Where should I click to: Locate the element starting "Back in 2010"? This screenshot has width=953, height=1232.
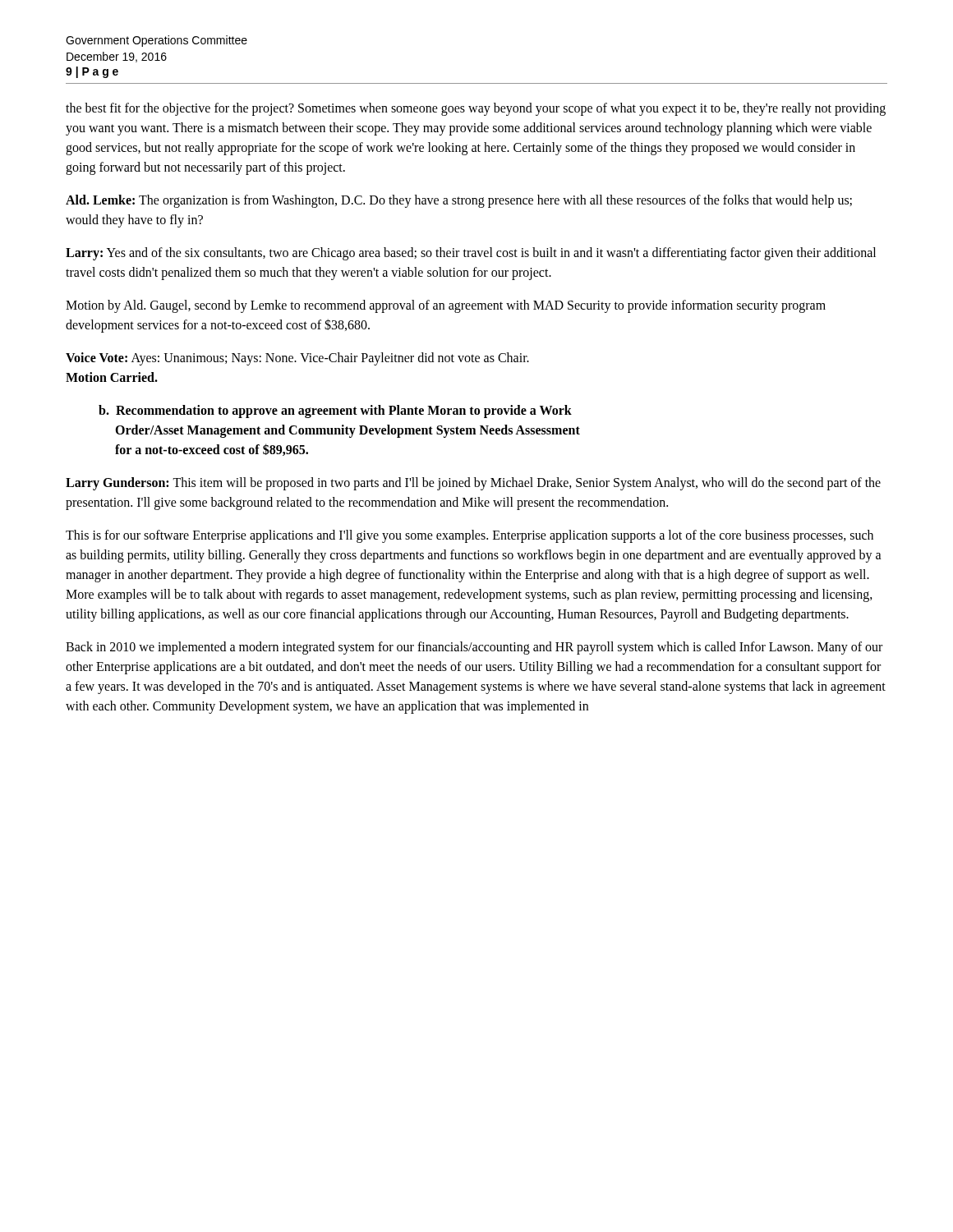[x=476, y=677]
